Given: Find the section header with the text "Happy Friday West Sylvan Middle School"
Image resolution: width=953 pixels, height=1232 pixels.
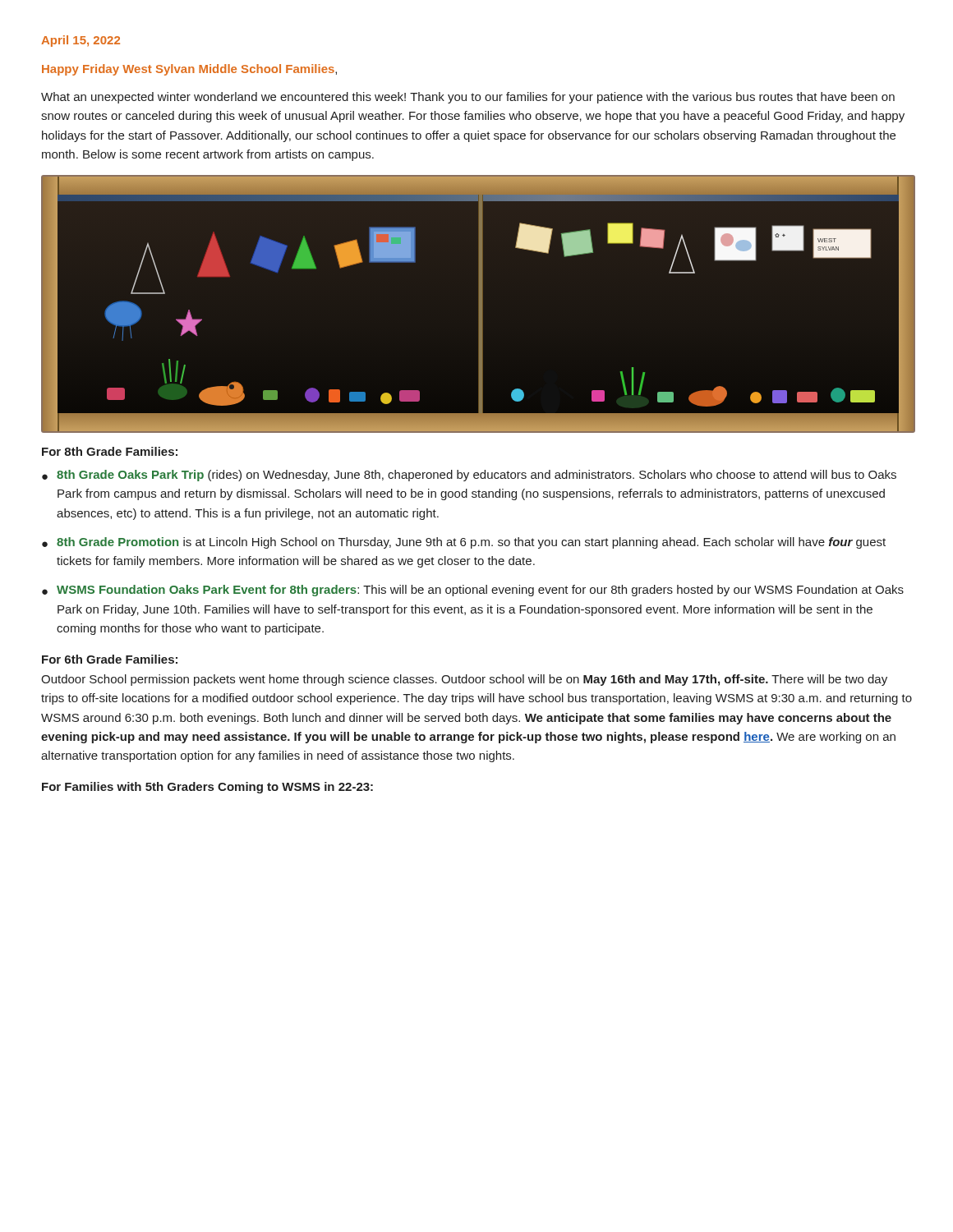Looking at the screenshot, I should coord(190,69).
